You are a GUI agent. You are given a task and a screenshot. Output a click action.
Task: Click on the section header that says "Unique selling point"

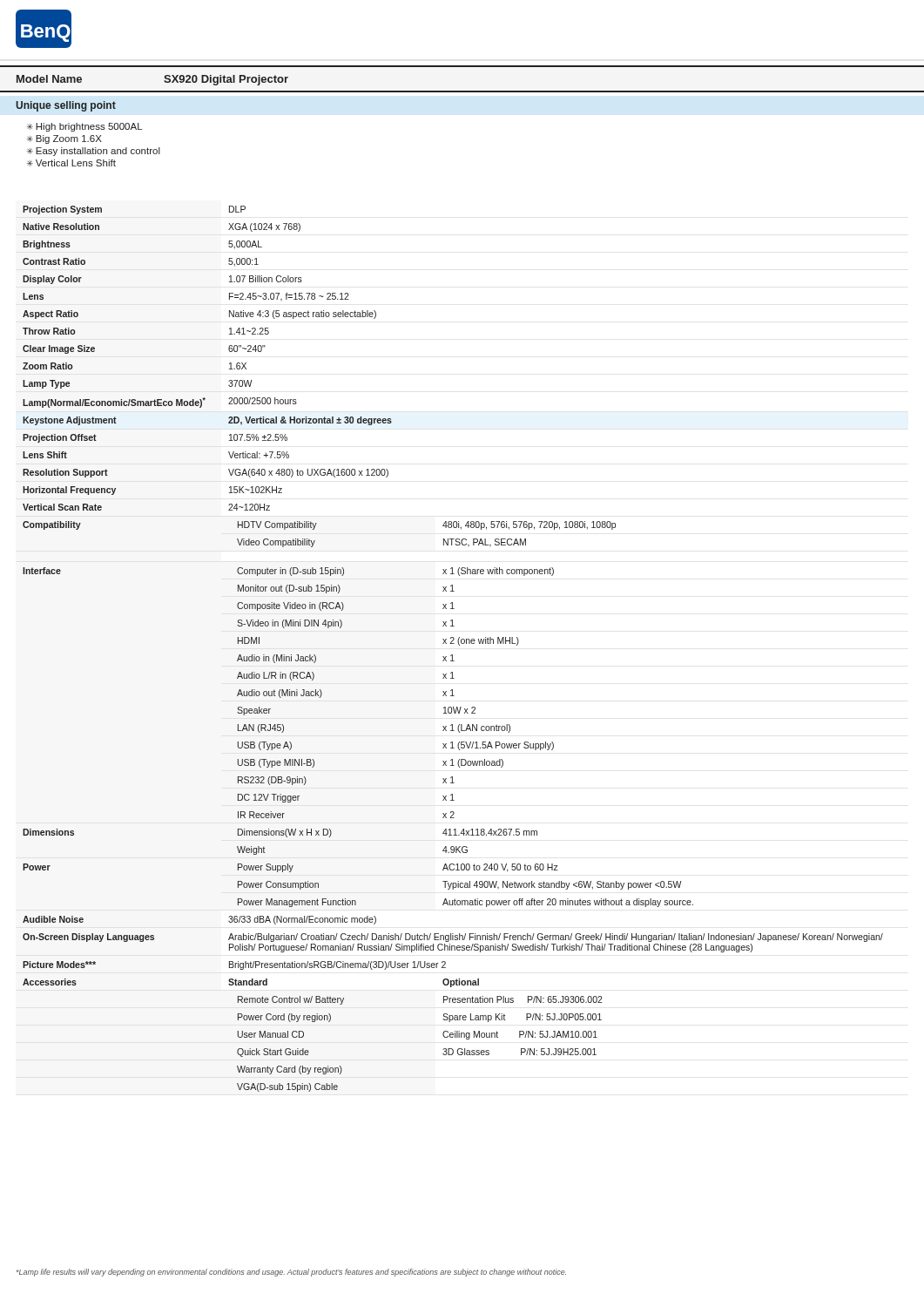pos(66,105)
